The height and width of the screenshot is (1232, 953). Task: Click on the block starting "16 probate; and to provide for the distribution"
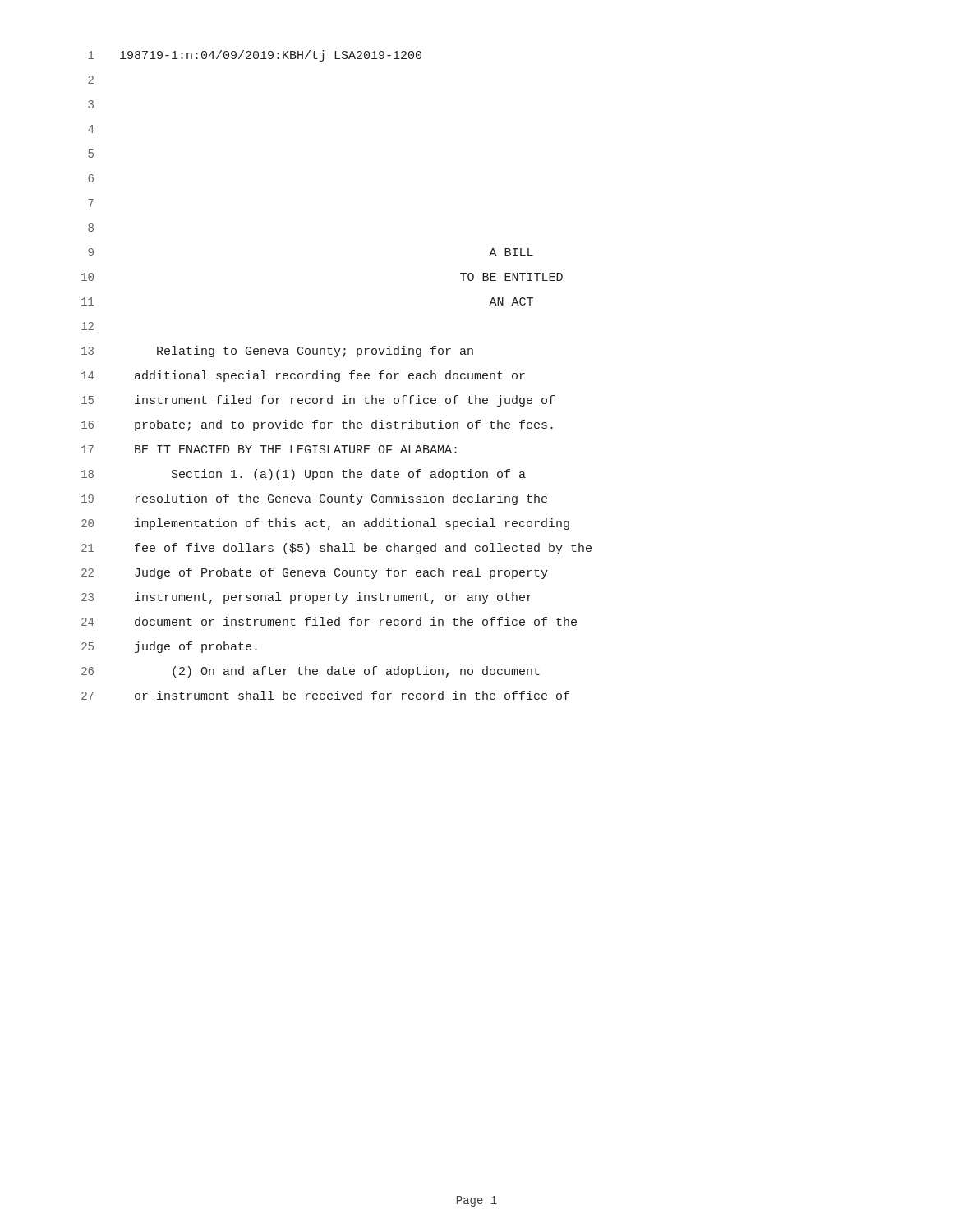point(476,426)
